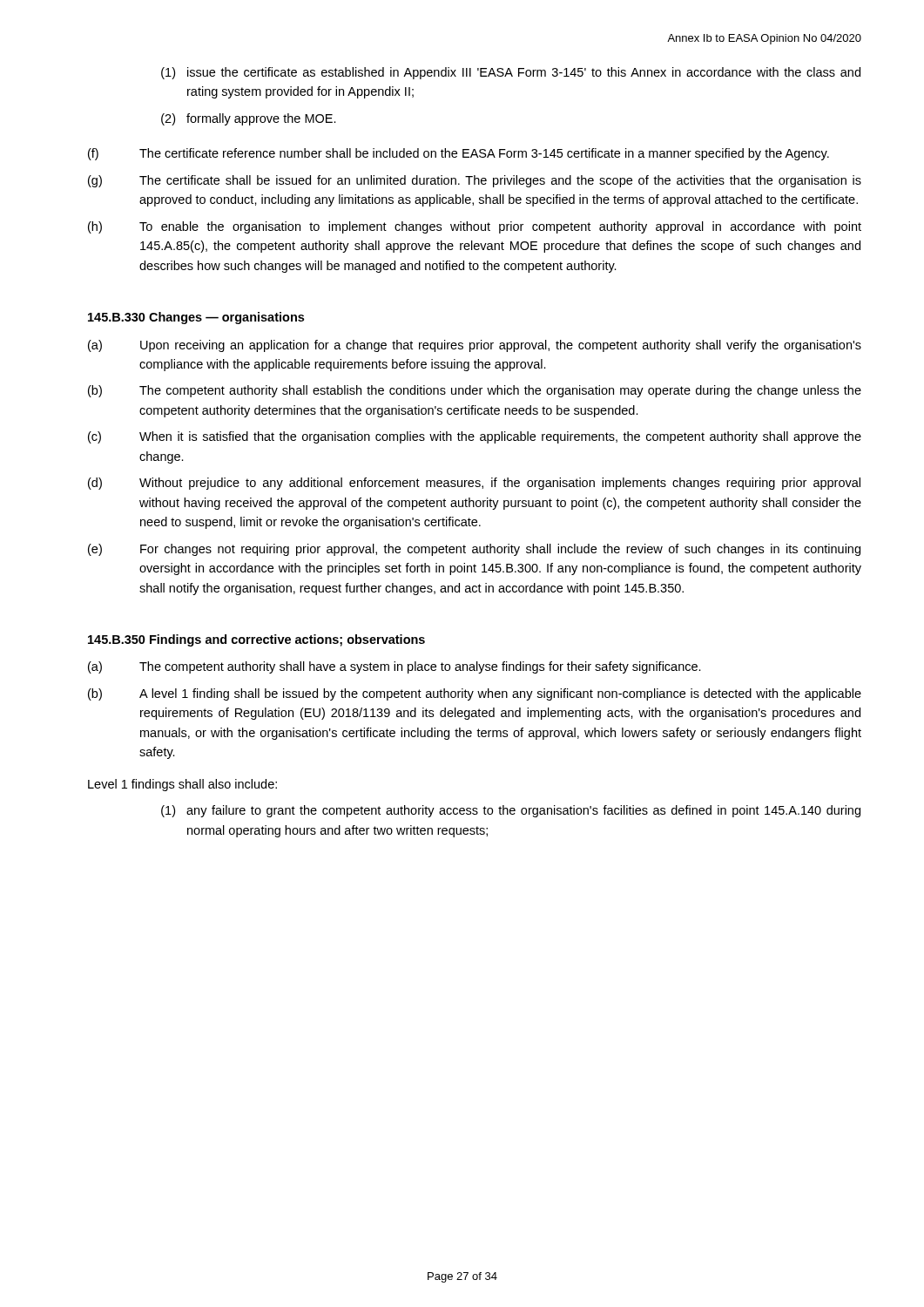The image size is (924, 1307).
Task: Find the list item with the text "(c) When it"
Action: pyautogui.click(x=474, y=447)
